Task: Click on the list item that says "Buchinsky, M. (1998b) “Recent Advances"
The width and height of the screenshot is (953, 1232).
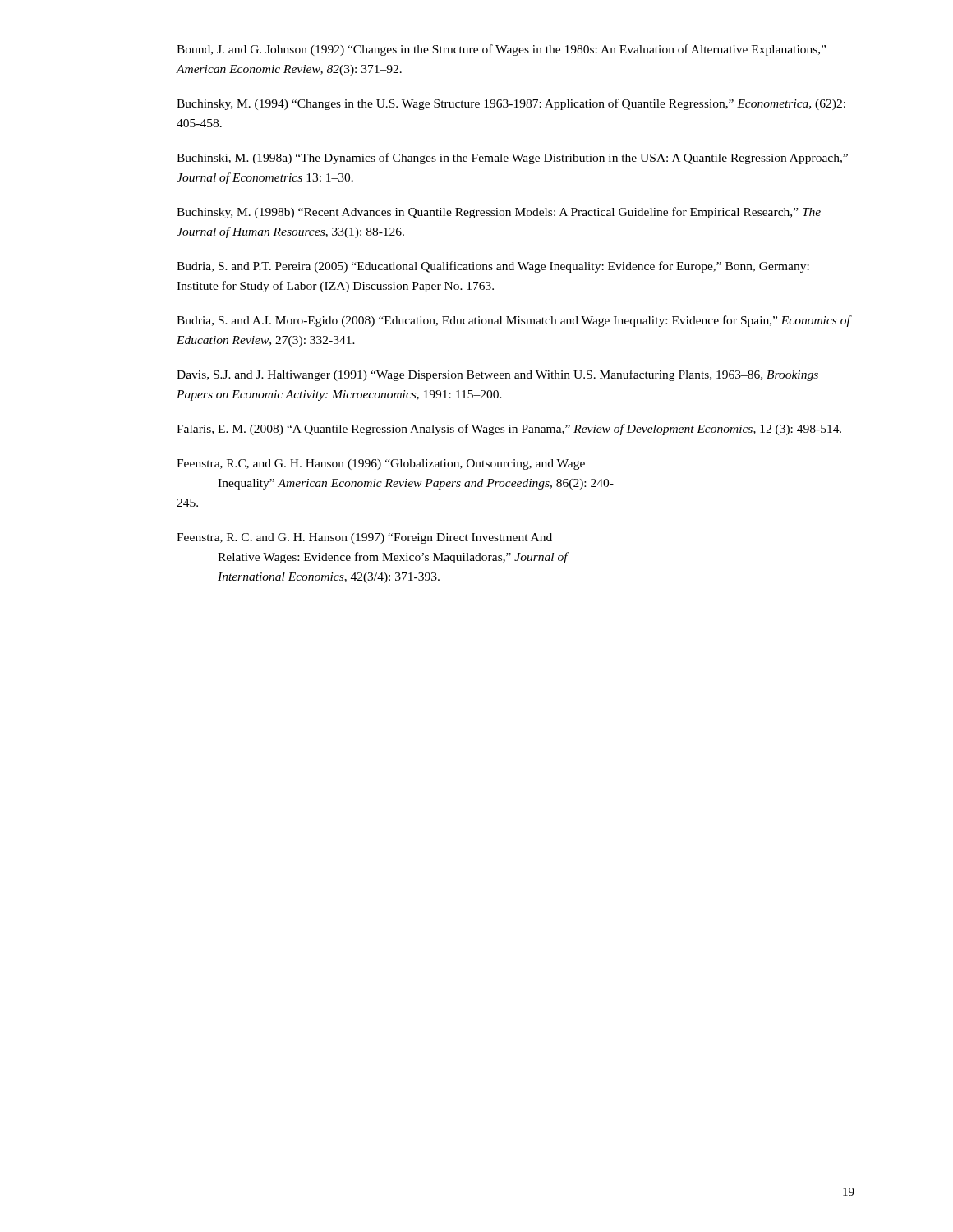Action: [499, 221]
